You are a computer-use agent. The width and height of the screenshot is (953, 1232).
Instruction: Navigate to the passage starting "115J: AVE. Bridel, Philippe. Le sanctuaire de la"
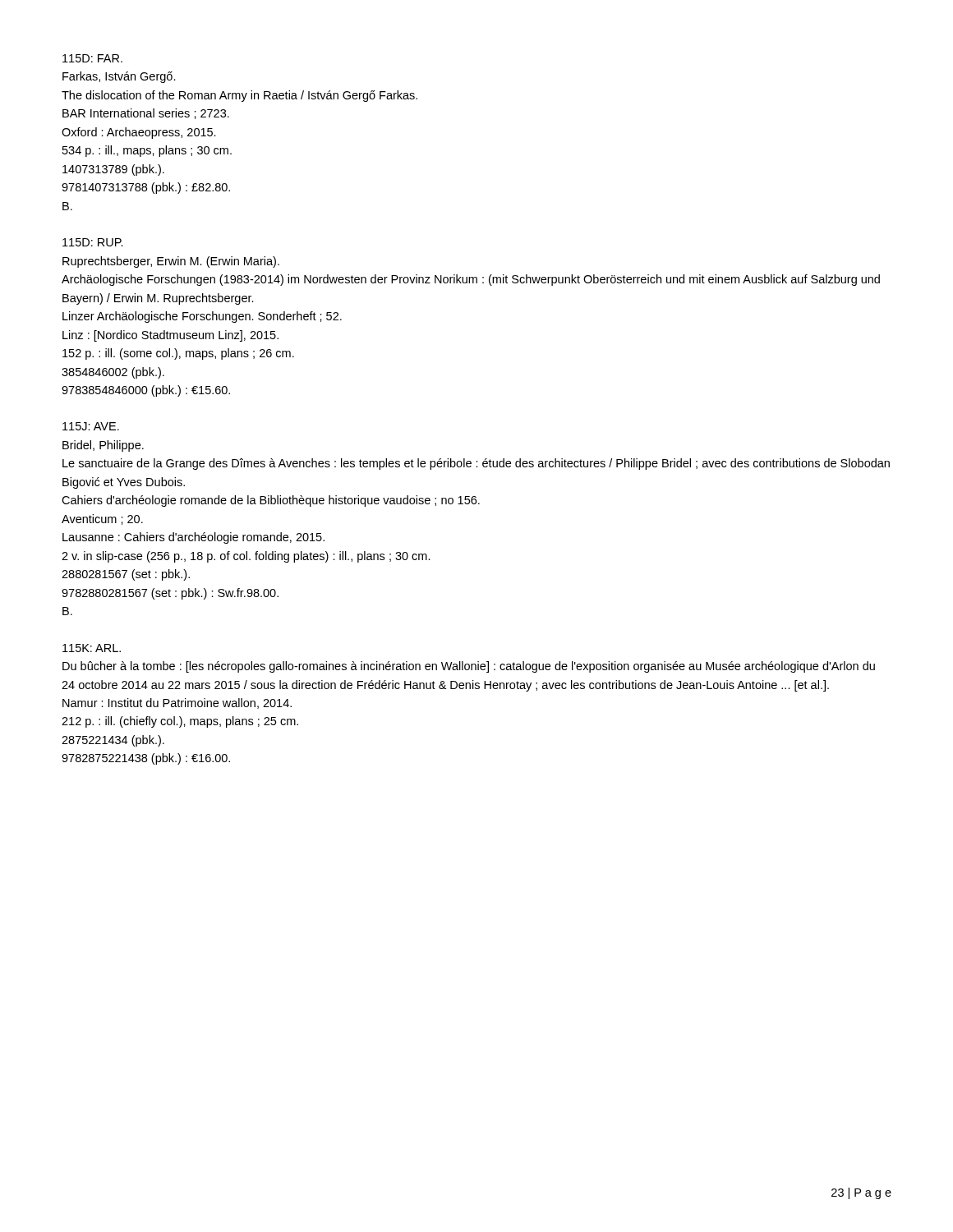(91, 426)
